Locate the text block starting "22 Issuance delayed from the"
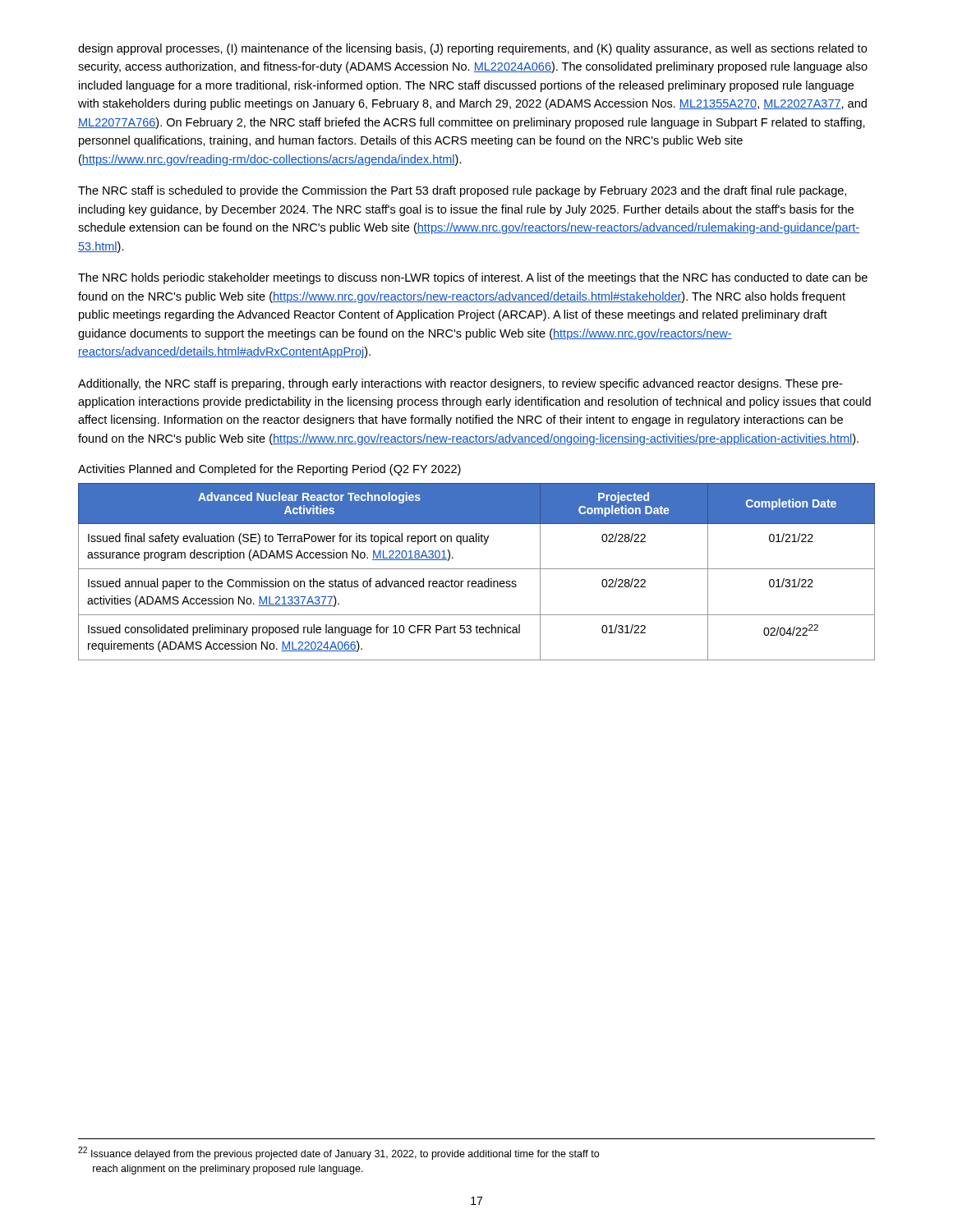The image size is (953, 1232). [x=339, y=1160]
